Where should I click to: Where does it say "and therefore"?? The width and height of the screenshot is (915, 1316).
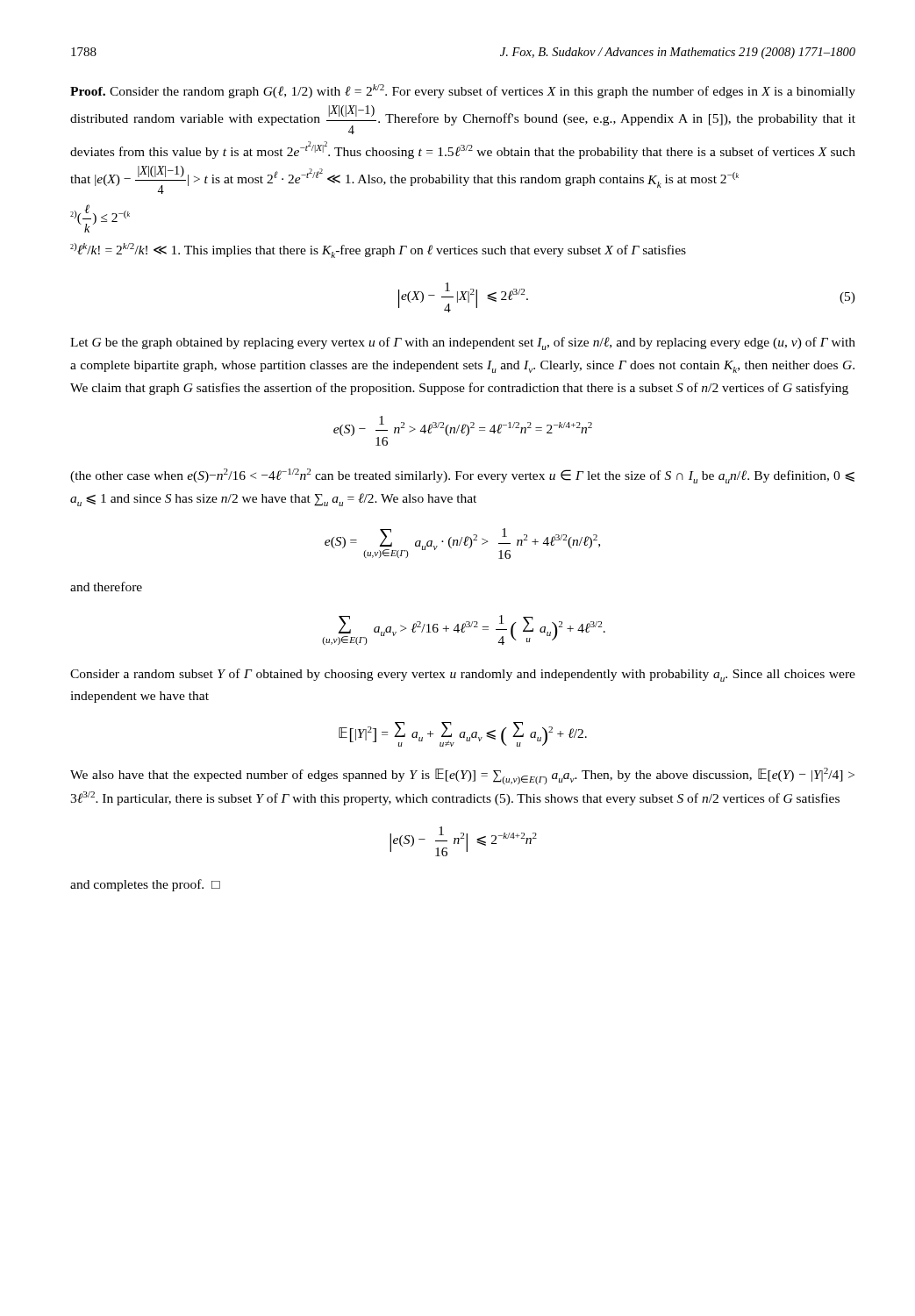(x=106, y=586)
